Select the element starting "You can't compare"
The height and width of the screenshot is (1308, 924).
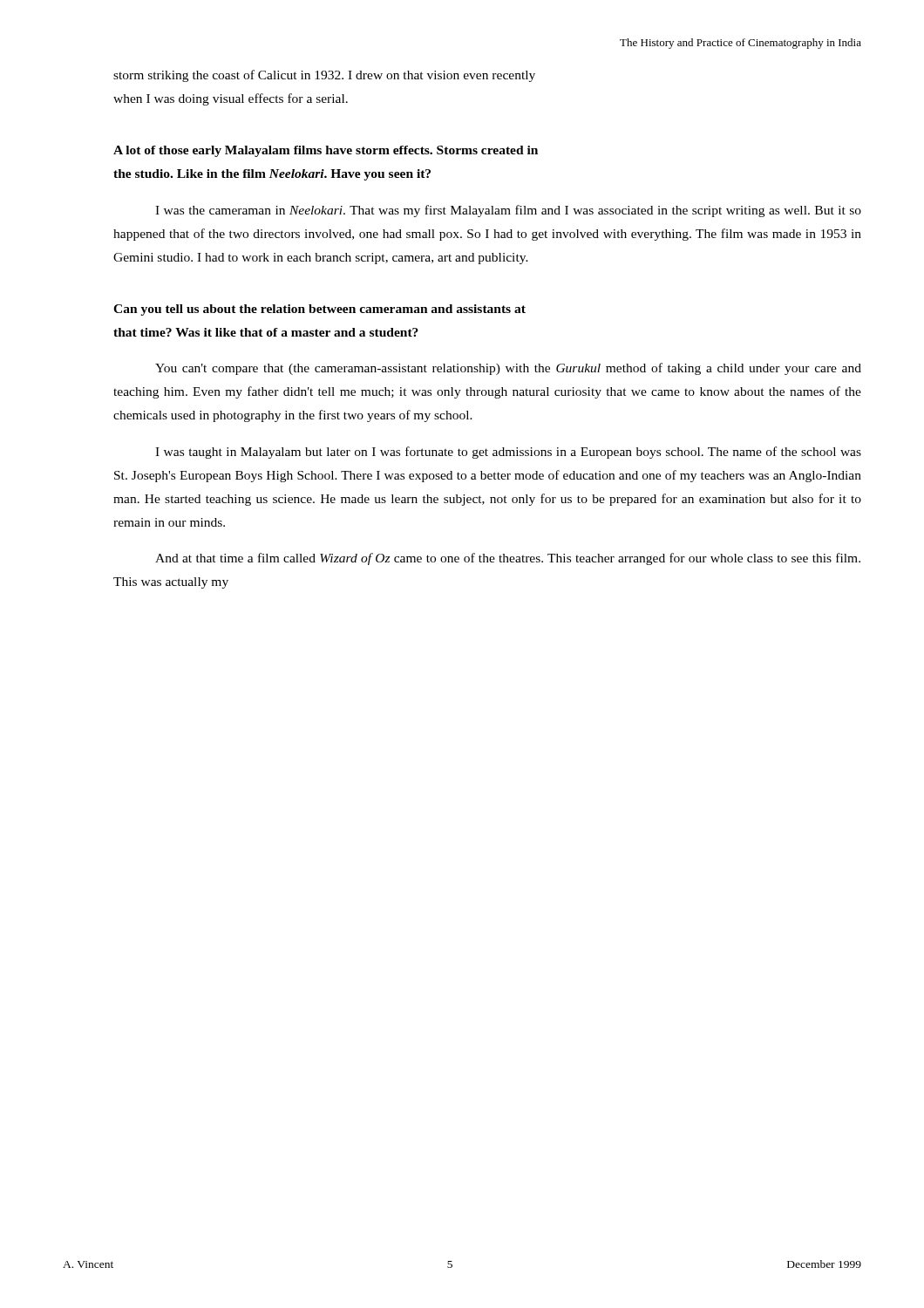pos(487,391)
